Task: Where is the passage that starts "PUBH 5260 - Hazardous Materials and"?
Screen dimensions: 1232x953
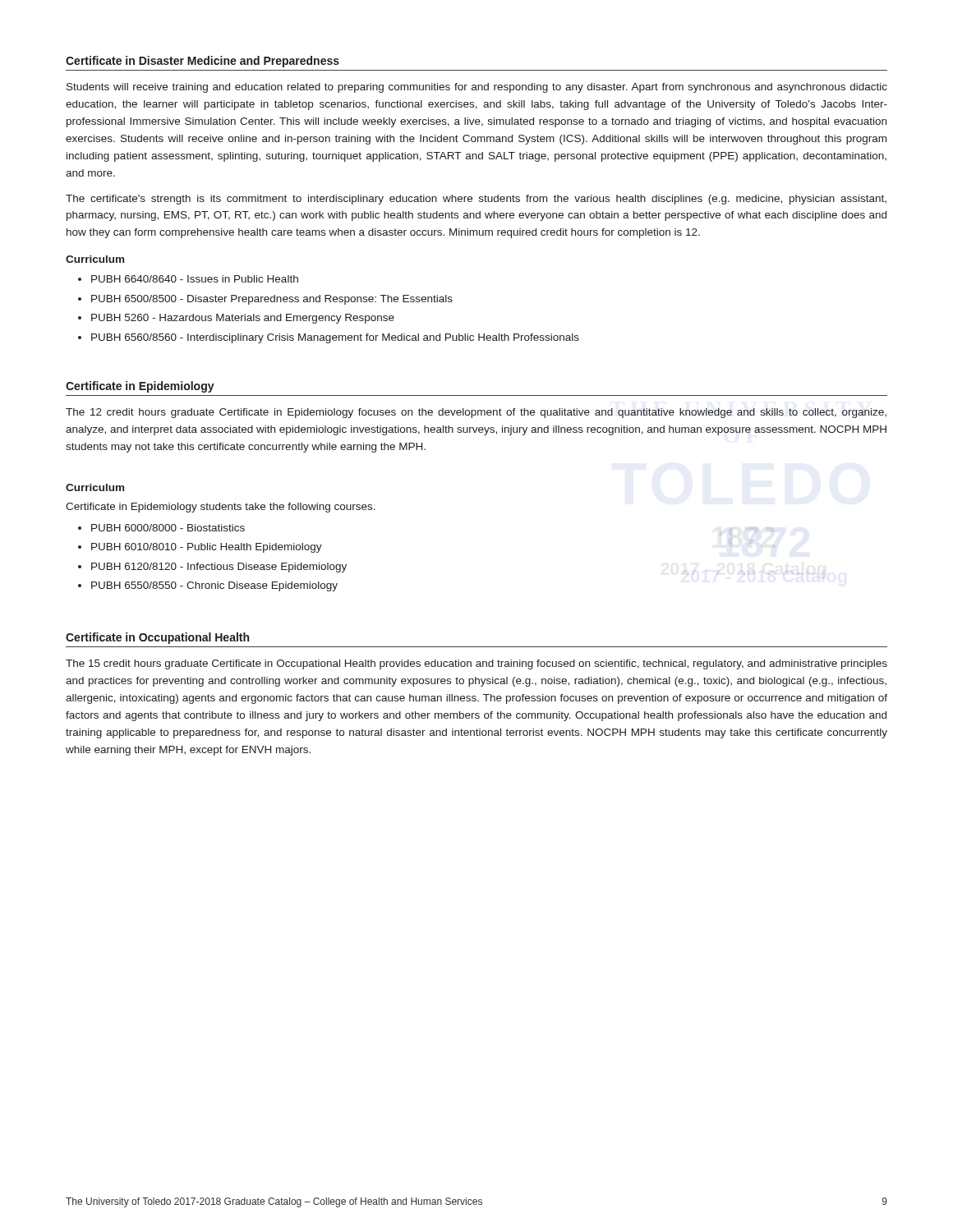Action: (x=243, y=319)
